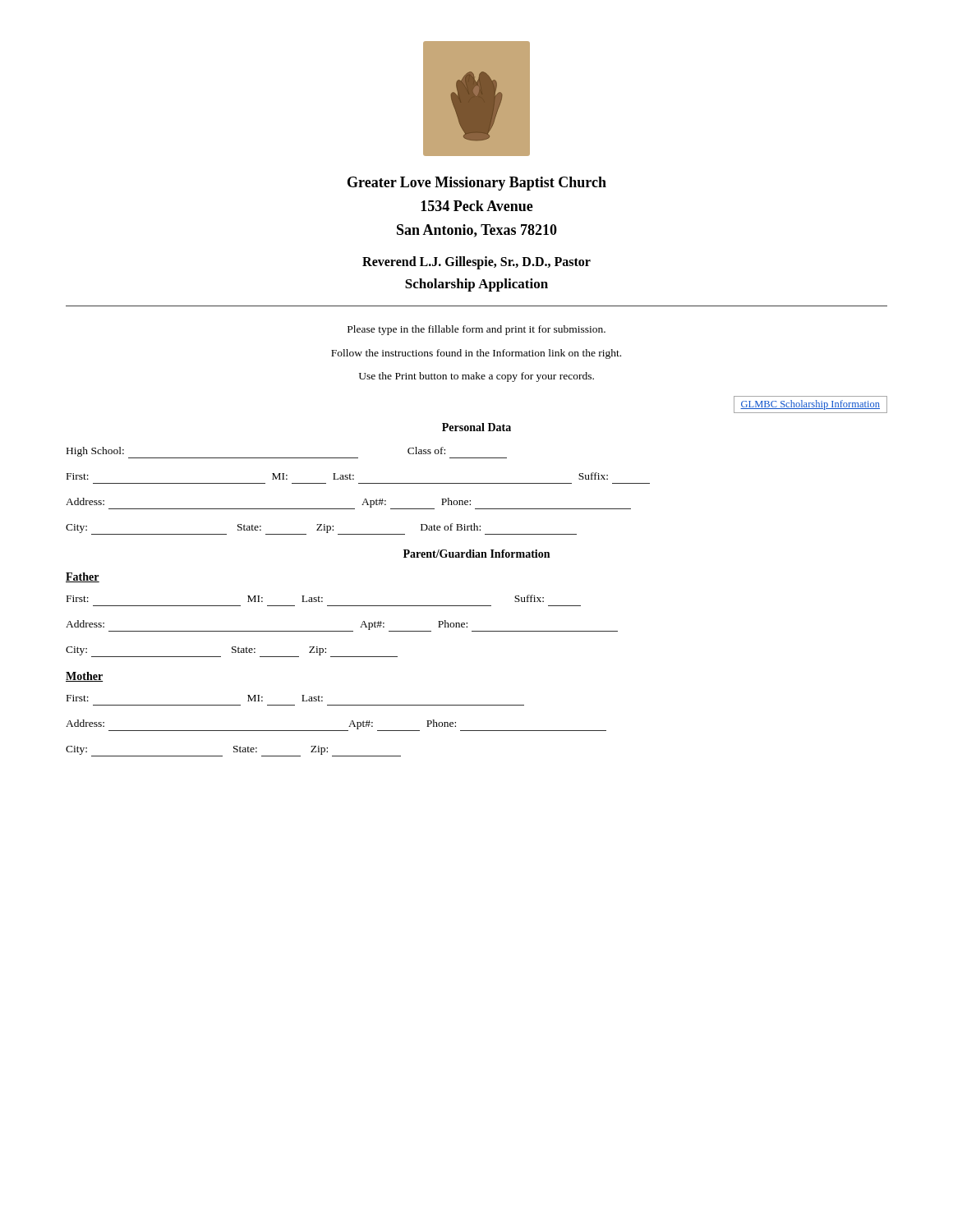Screen dimensions: 1232x953
Task: Select the text starting "Reverend L.J. Gillespie, Sr., D.D., Pastor"
Action: [476, 262]
